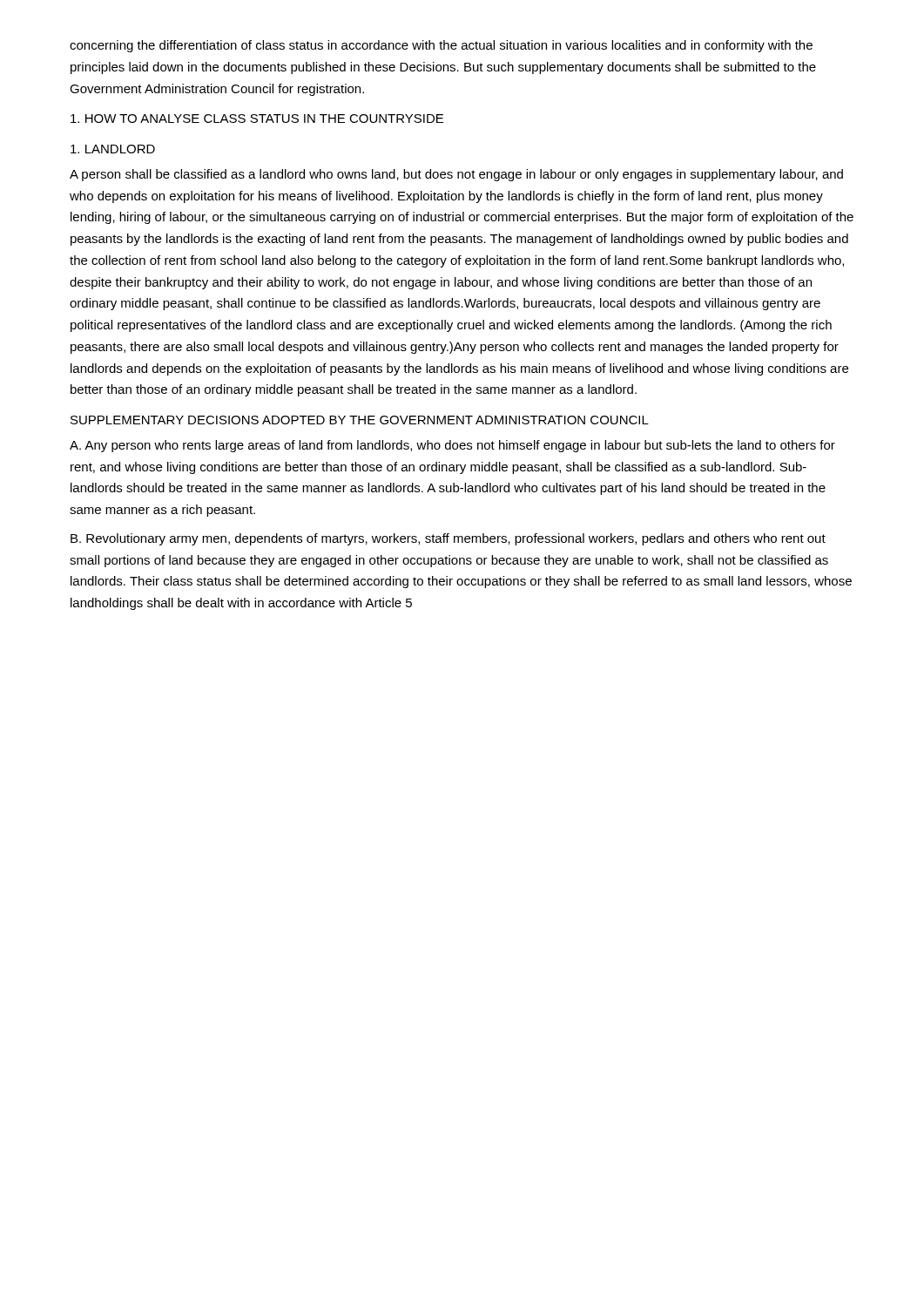Image resolution: width=924 pixels, height=1307 pixels.
Task: Locate the section header that opens with "1. HOW TO ANALYSE CLASS STATUS"
Action: (257, 118)
